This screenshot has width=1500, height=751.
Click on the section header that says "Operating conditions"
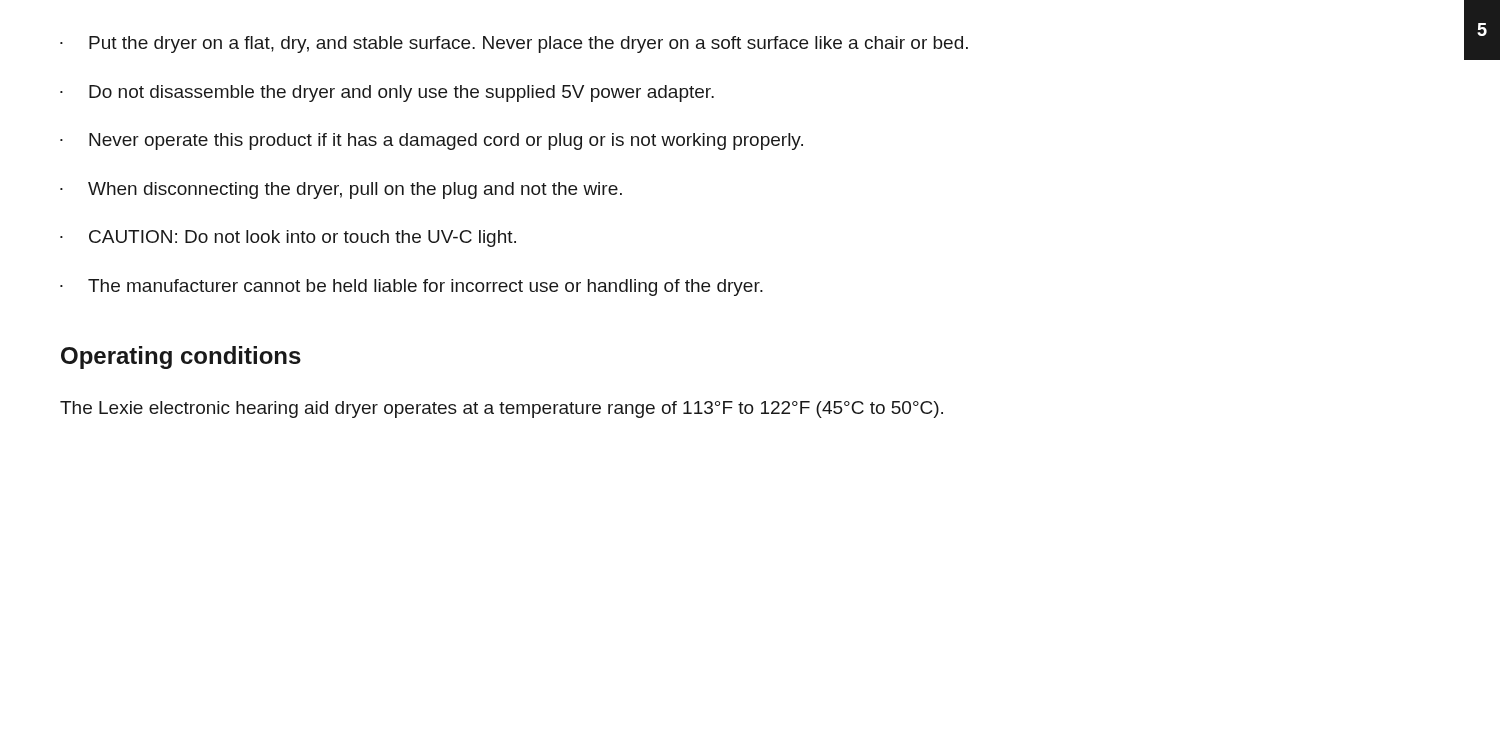pyautogui.click(x=181, y=358)
